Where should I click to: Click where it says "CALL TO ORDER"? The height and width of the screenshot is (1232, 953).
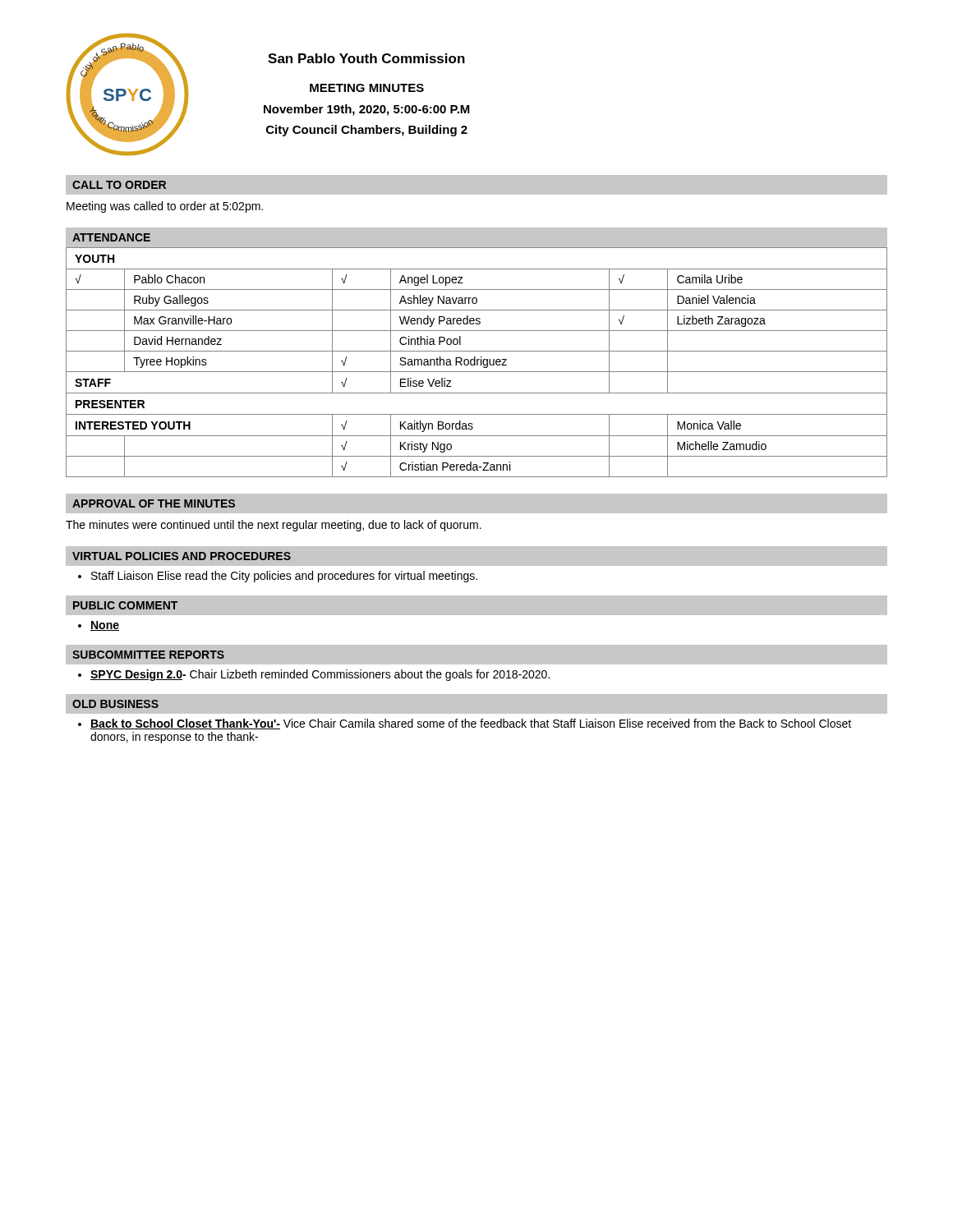coord(119,185)
